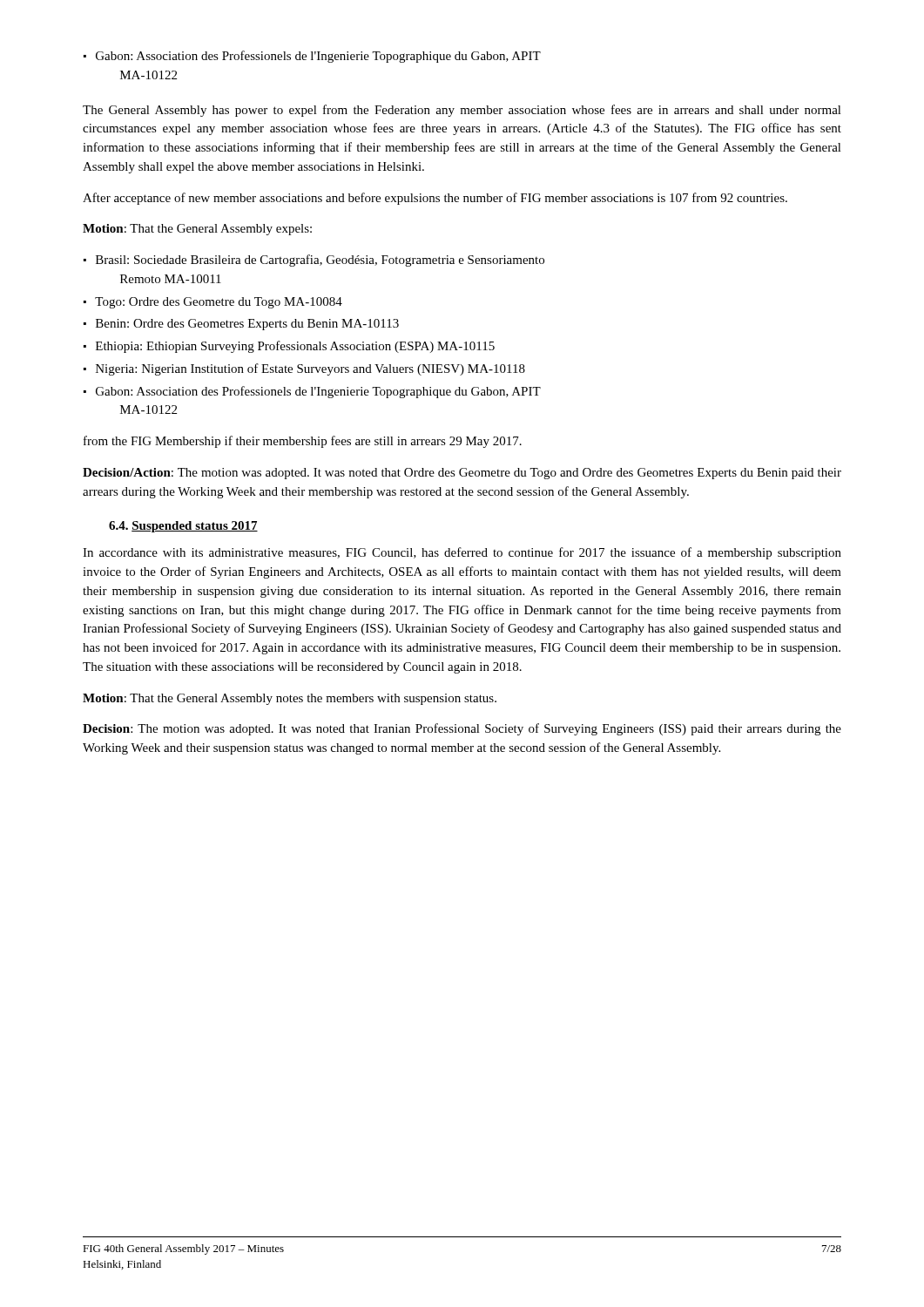Locate the text starting "In accordance with its"
The width and height of the screenshot is (924, 1307).
pyautogui.click(x=462, y=610)
